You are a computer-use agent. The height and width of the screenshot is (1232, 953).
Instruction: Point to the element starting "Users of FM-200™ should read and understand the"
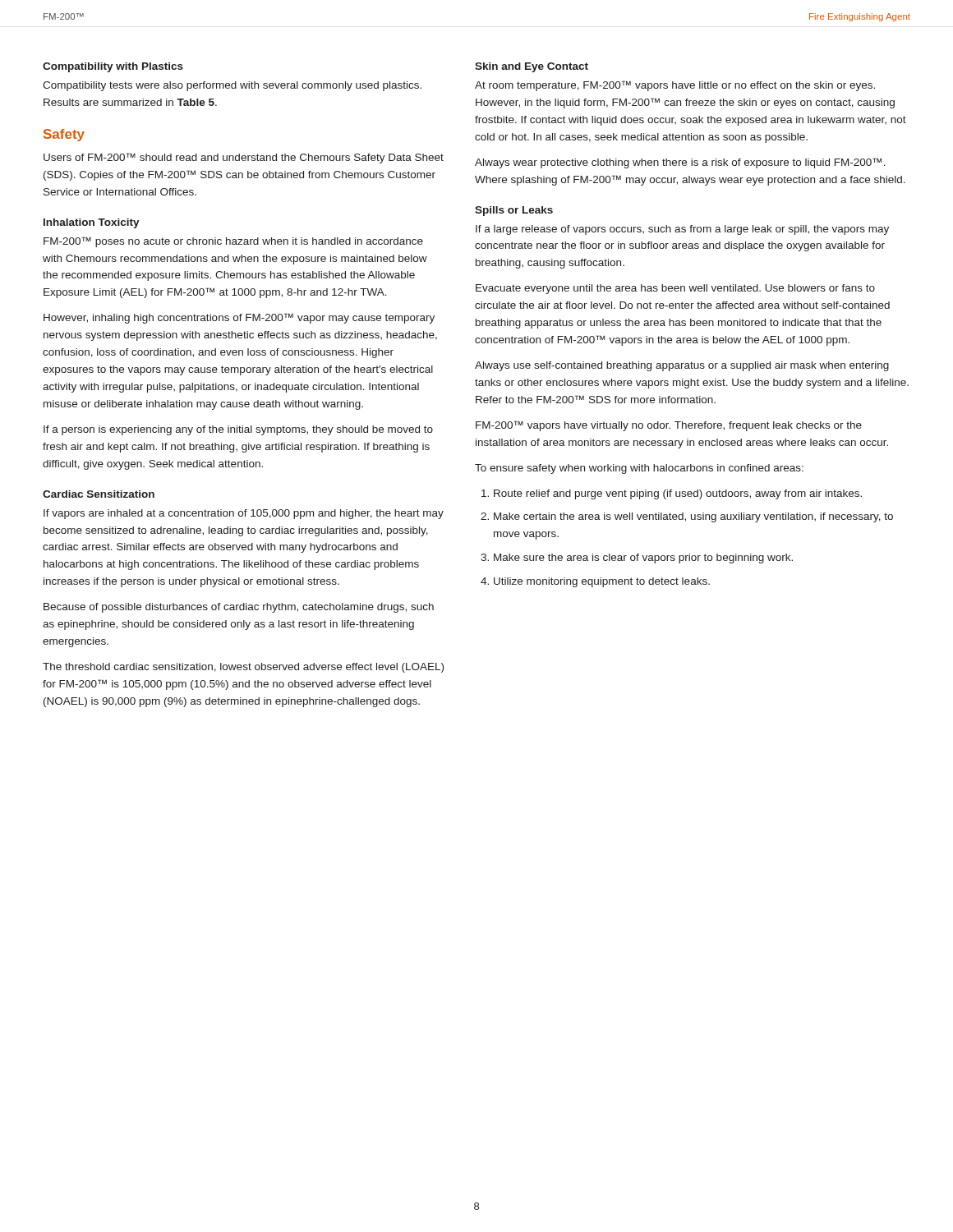(244, 175)
